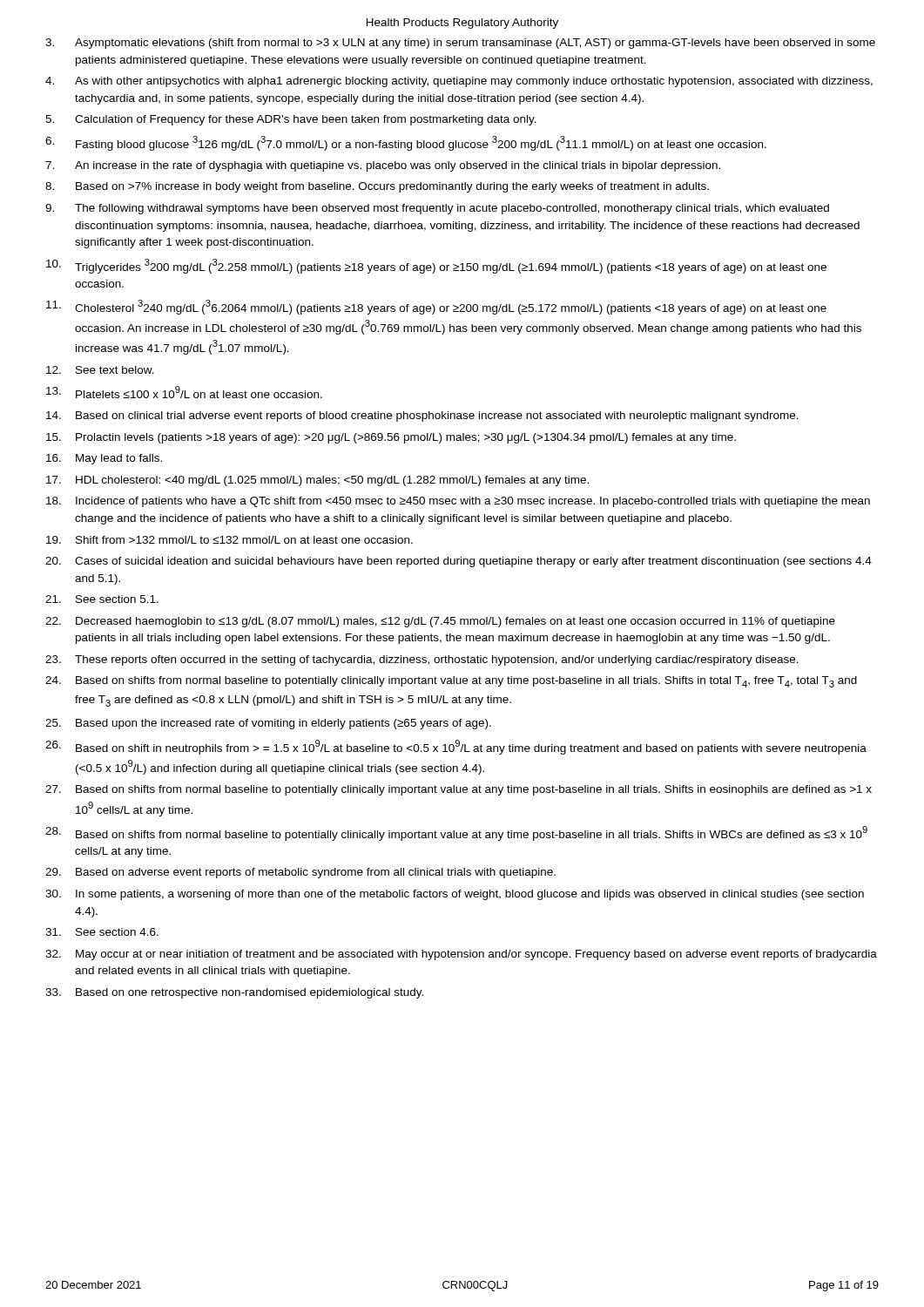Find the block on this page that starts "32. May occur"

462,962
